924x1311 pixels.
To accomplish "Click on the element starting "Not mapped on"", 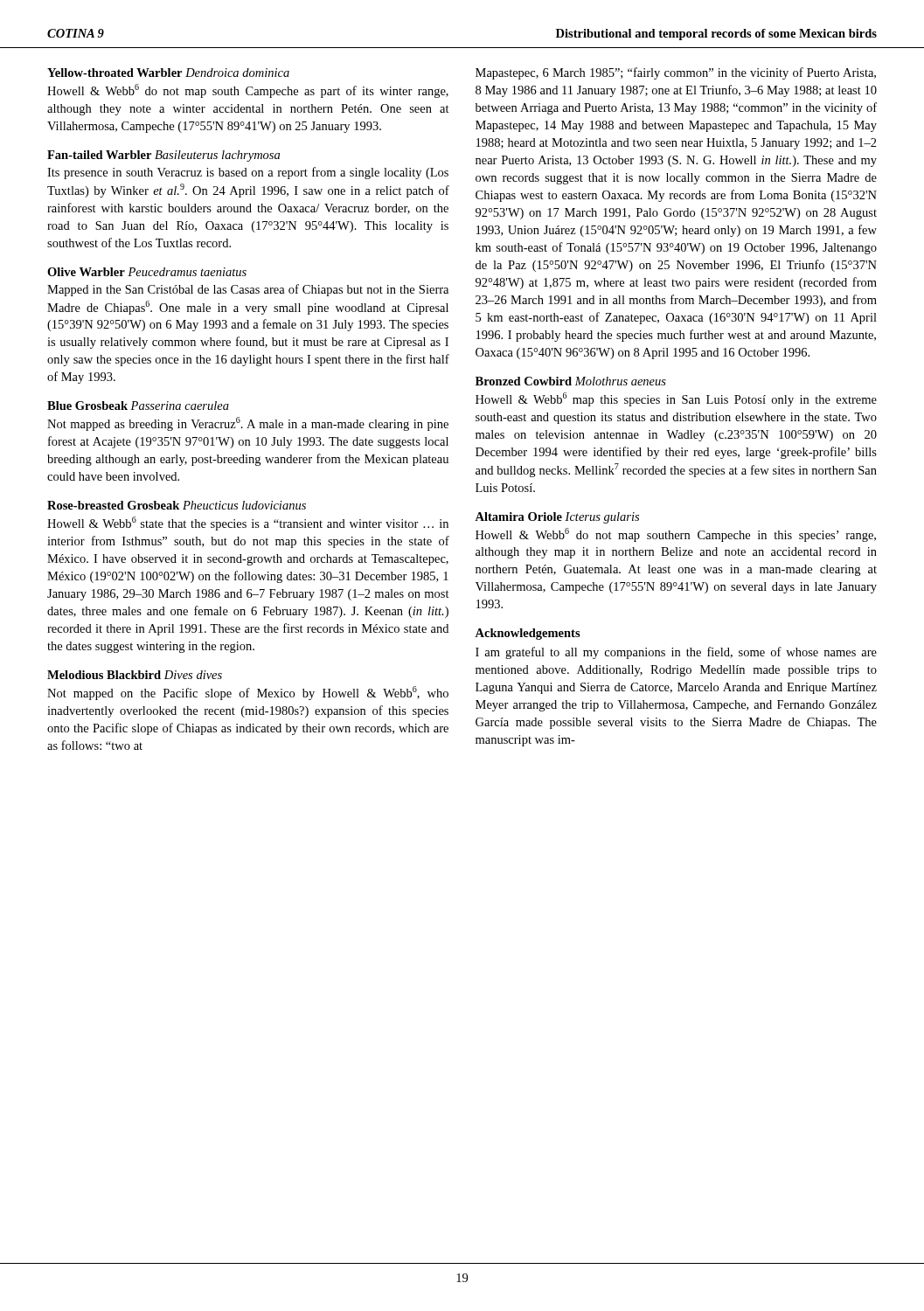I will click(x=248, y=718).
